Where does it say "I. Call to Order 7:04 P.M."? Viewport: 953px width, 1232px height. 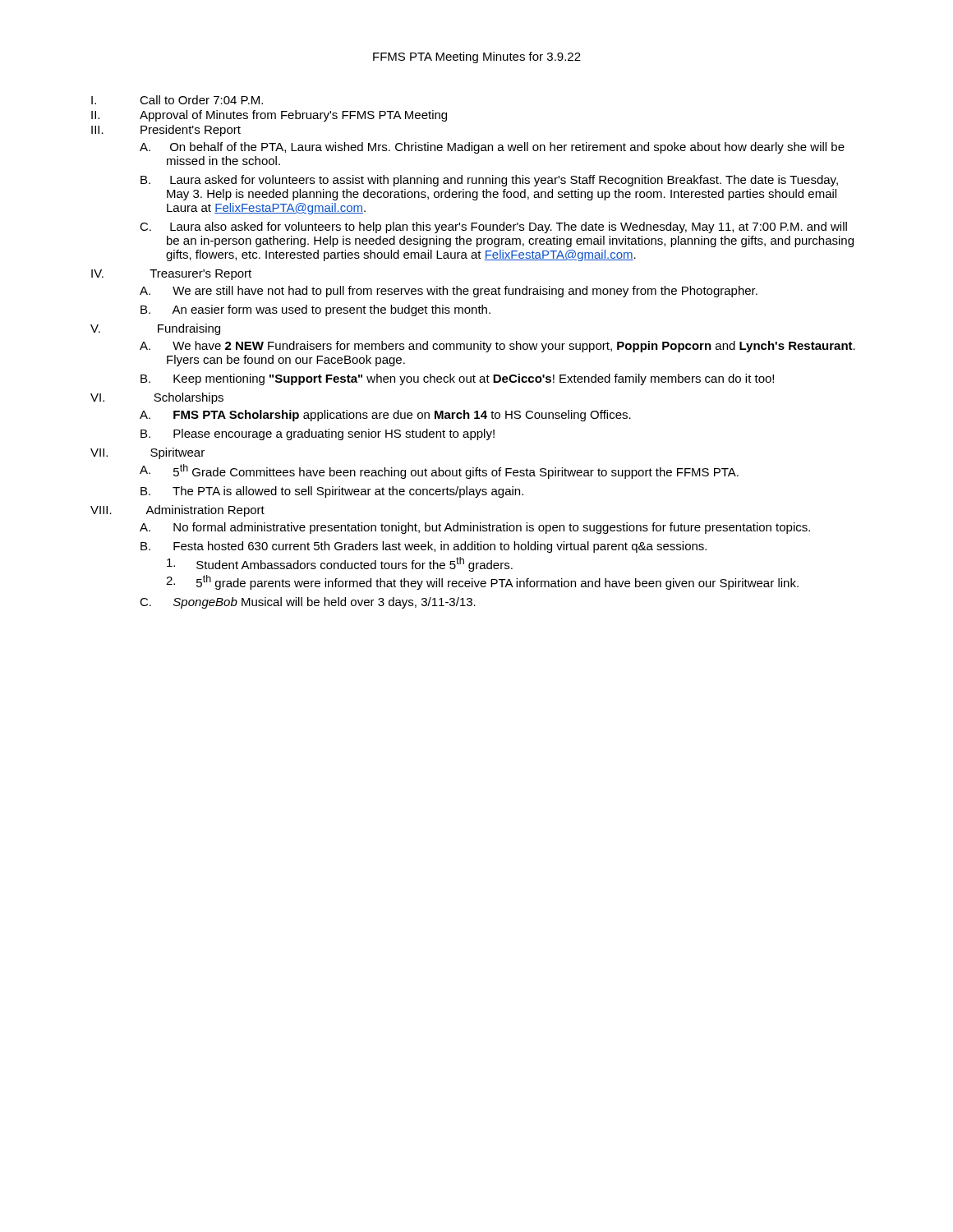pyautogui.click(x=177, y=100)
